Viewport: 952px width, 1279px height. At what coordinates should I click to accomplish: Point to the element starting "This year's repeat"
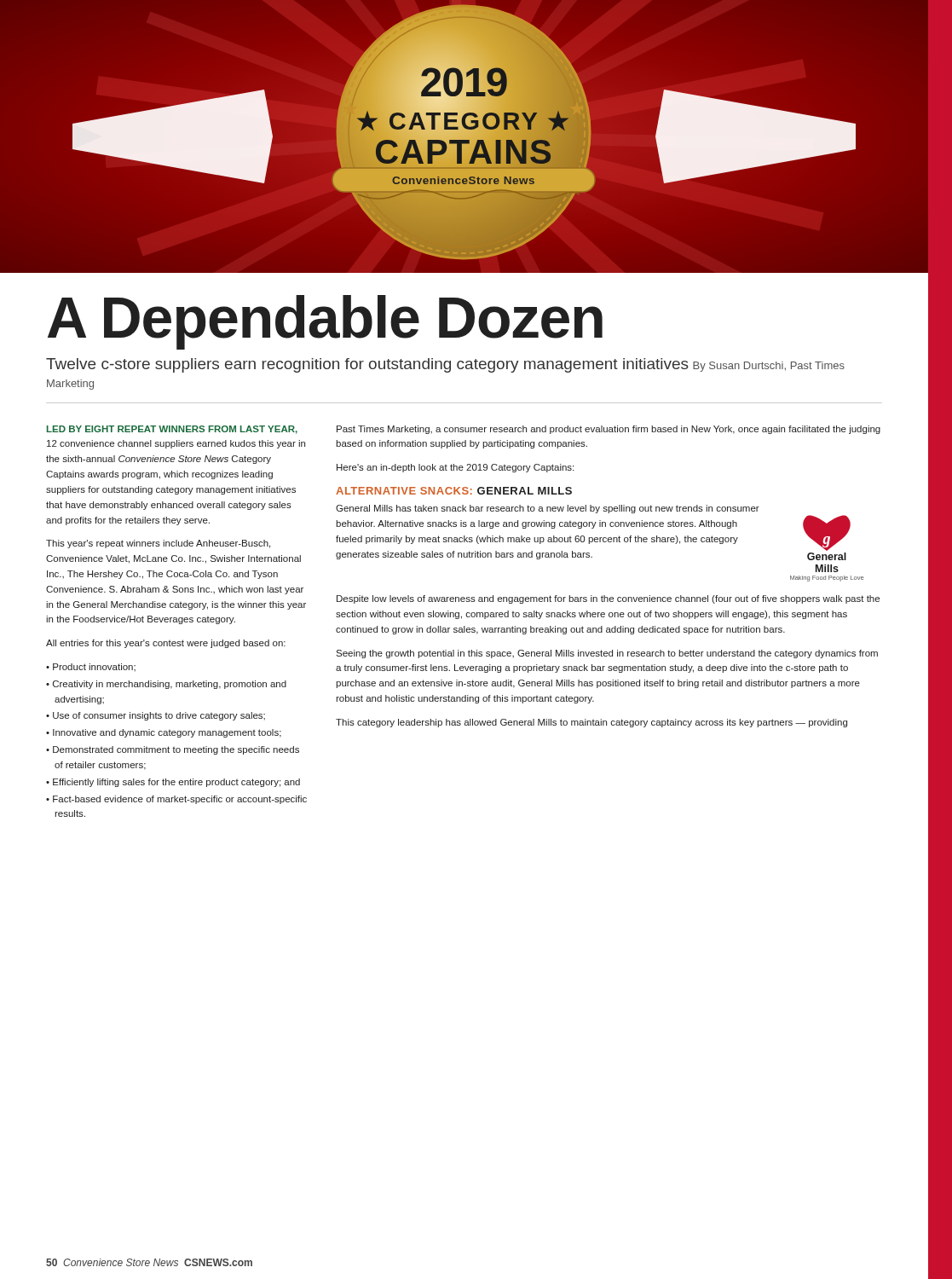point(176,581)
